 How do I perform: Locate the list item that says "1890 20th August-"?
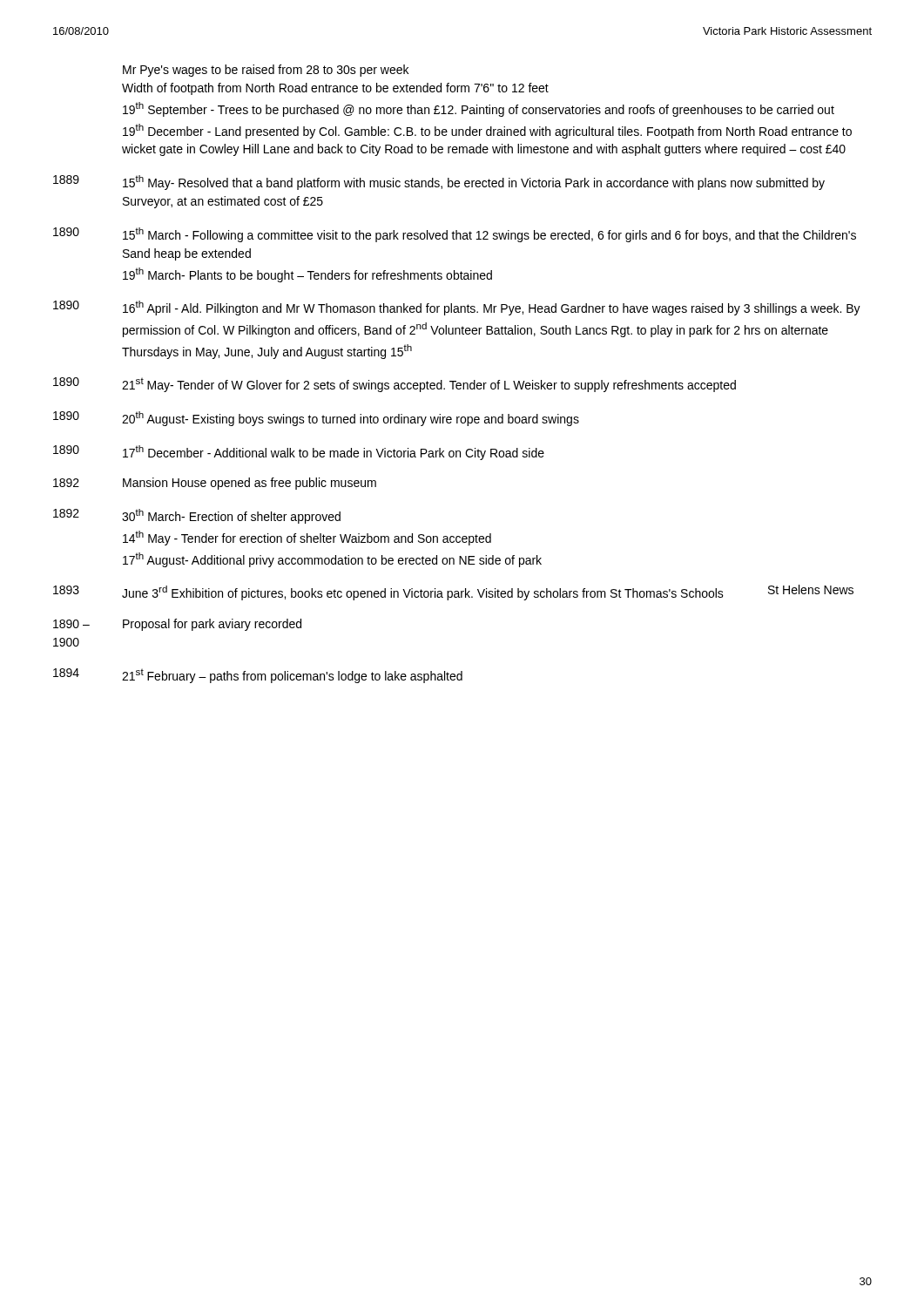pyautogui.click(x=462, y=418)
